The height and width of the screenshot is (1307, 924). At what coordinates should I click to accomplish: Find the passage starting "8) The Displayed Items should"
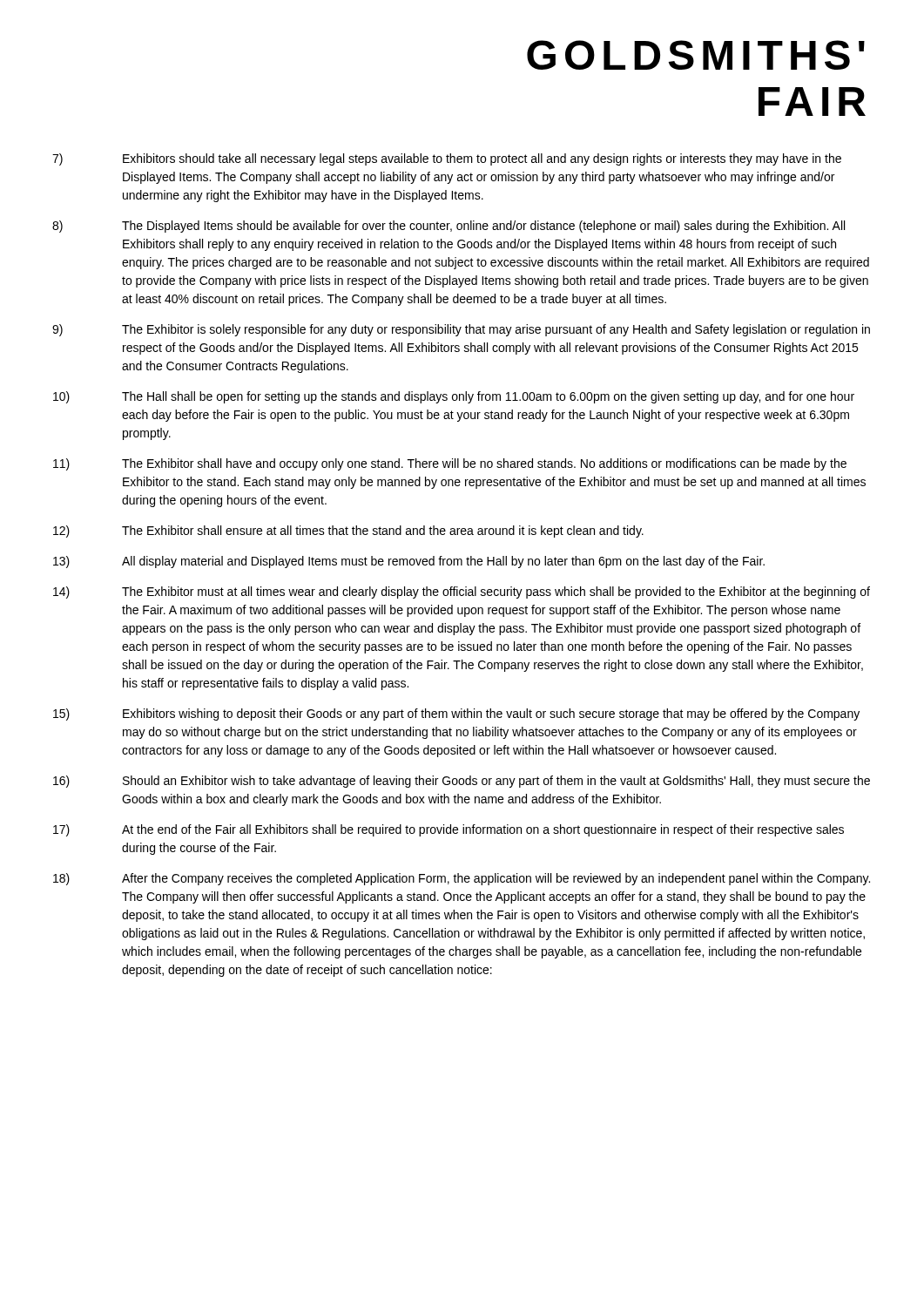(x=462, y=262)
